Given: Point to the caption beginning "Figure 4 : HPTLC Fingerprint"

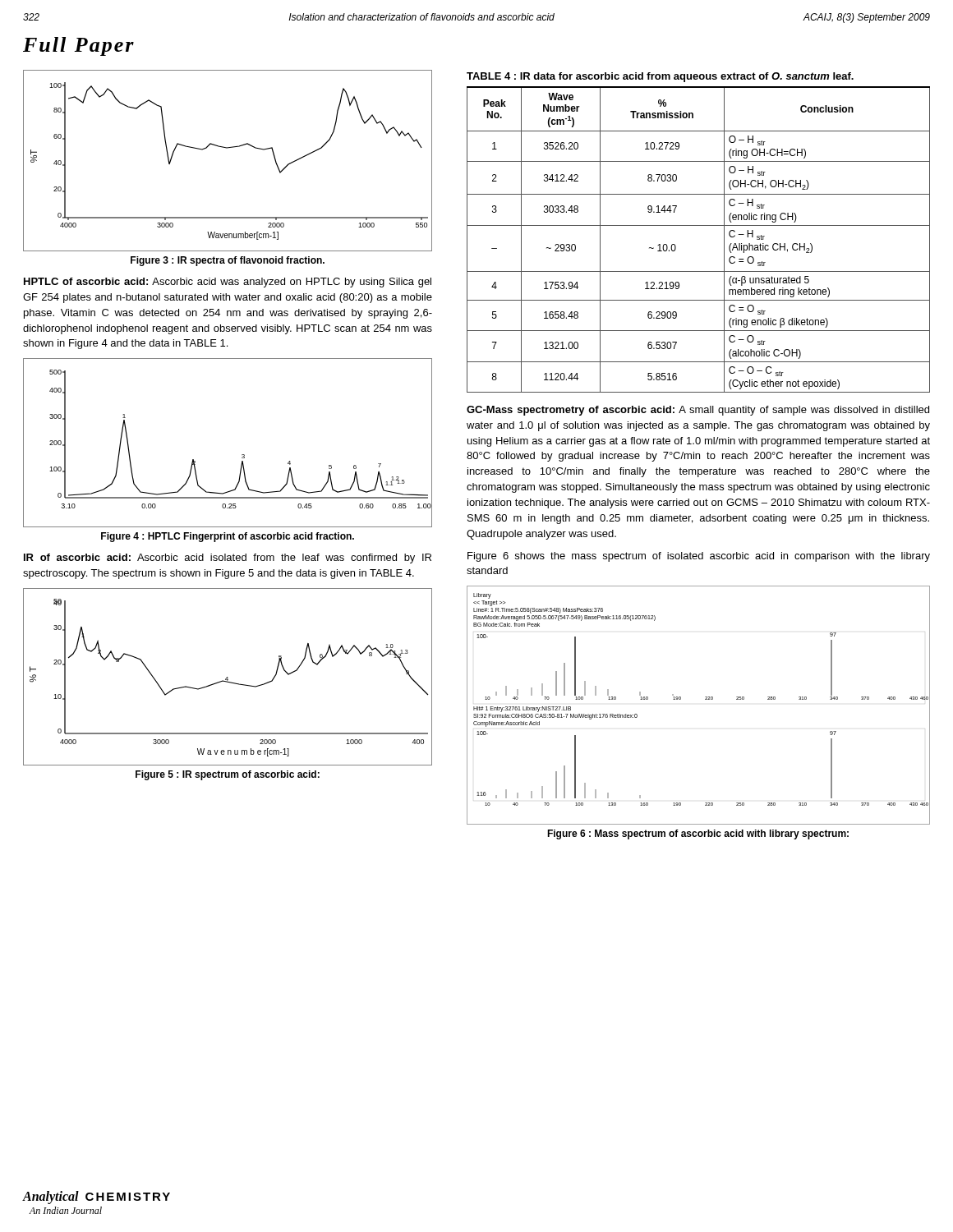Looking at the screenshot, I should point(228,536).
